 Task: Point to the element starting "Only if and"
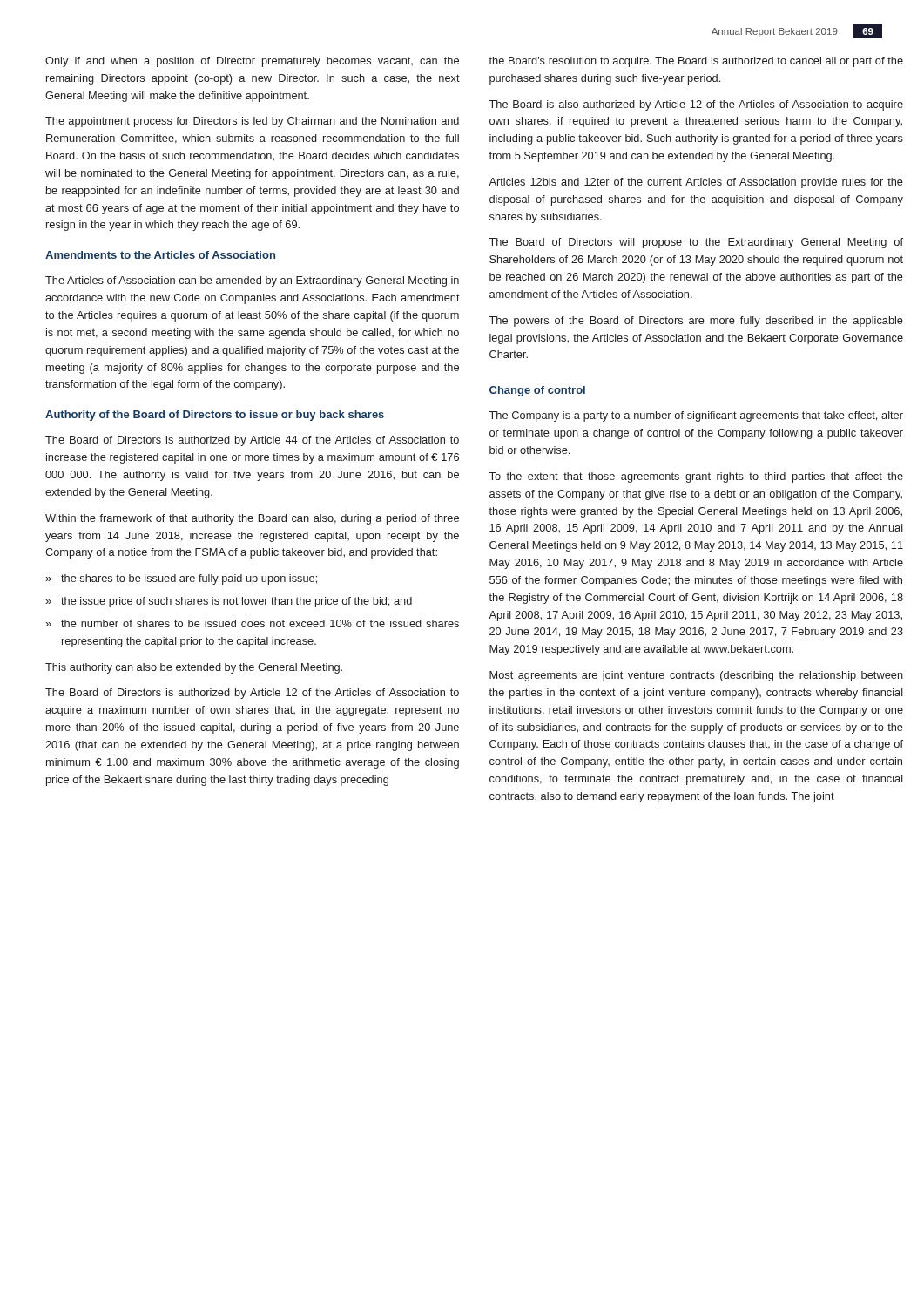[252, 78]
